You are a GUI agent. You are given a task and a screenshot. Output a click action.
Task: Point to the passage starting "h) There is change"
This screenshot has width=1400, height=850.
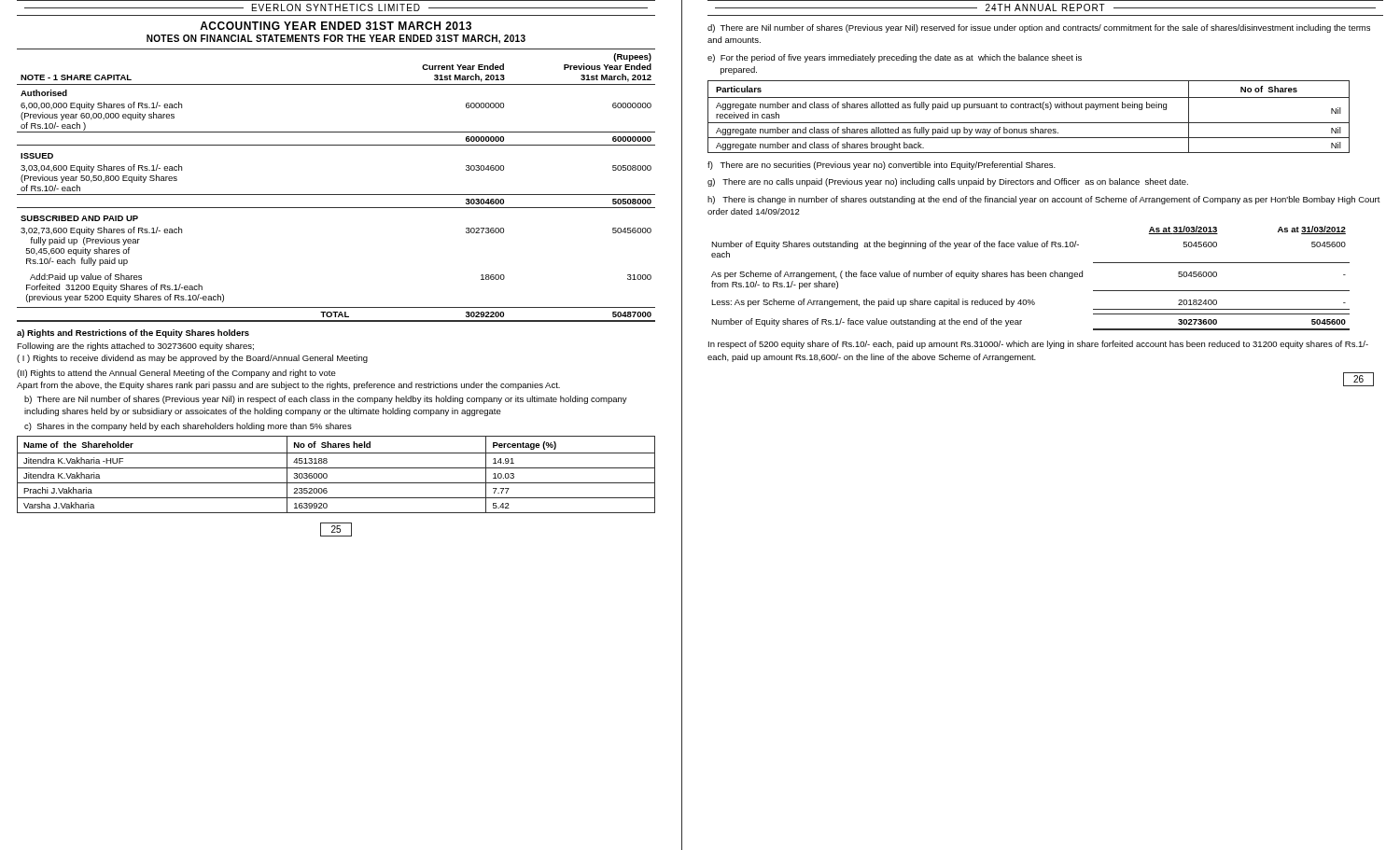click(x=1044, y=205)
